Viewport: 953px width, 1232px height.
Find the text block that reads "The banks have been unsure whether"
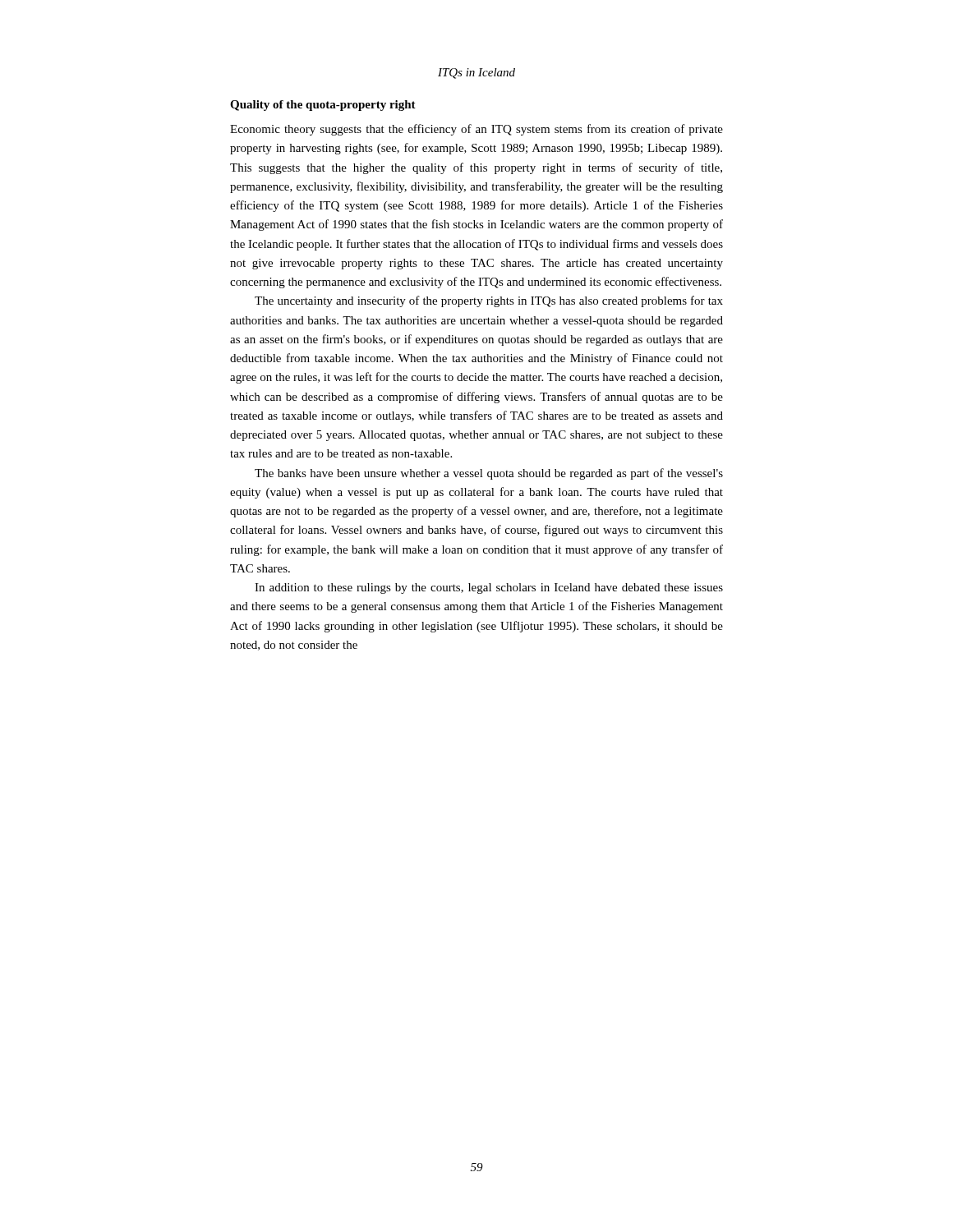(x=476, y=521)
